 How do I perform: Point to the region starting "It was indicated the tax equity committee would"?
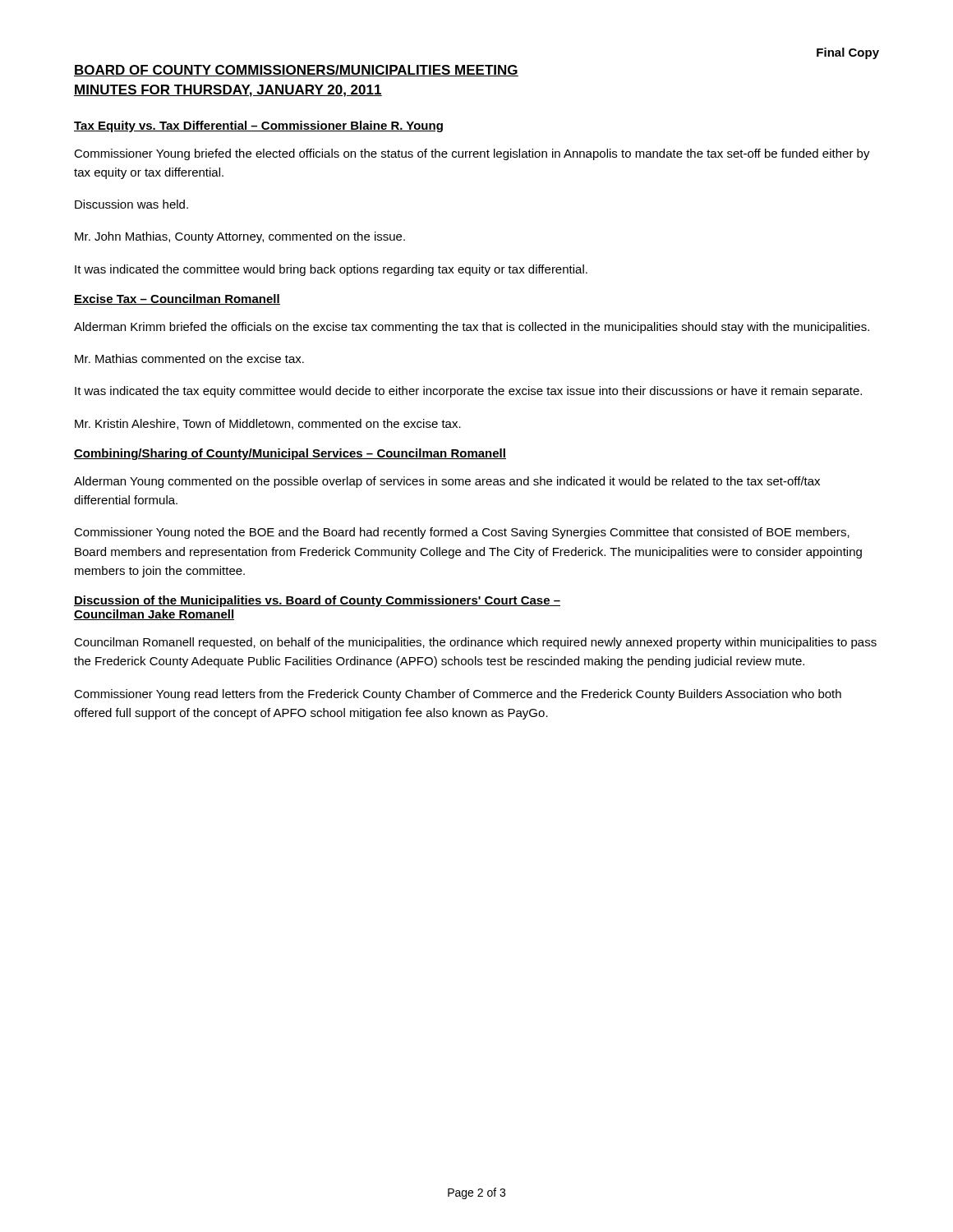pos(468,391)
